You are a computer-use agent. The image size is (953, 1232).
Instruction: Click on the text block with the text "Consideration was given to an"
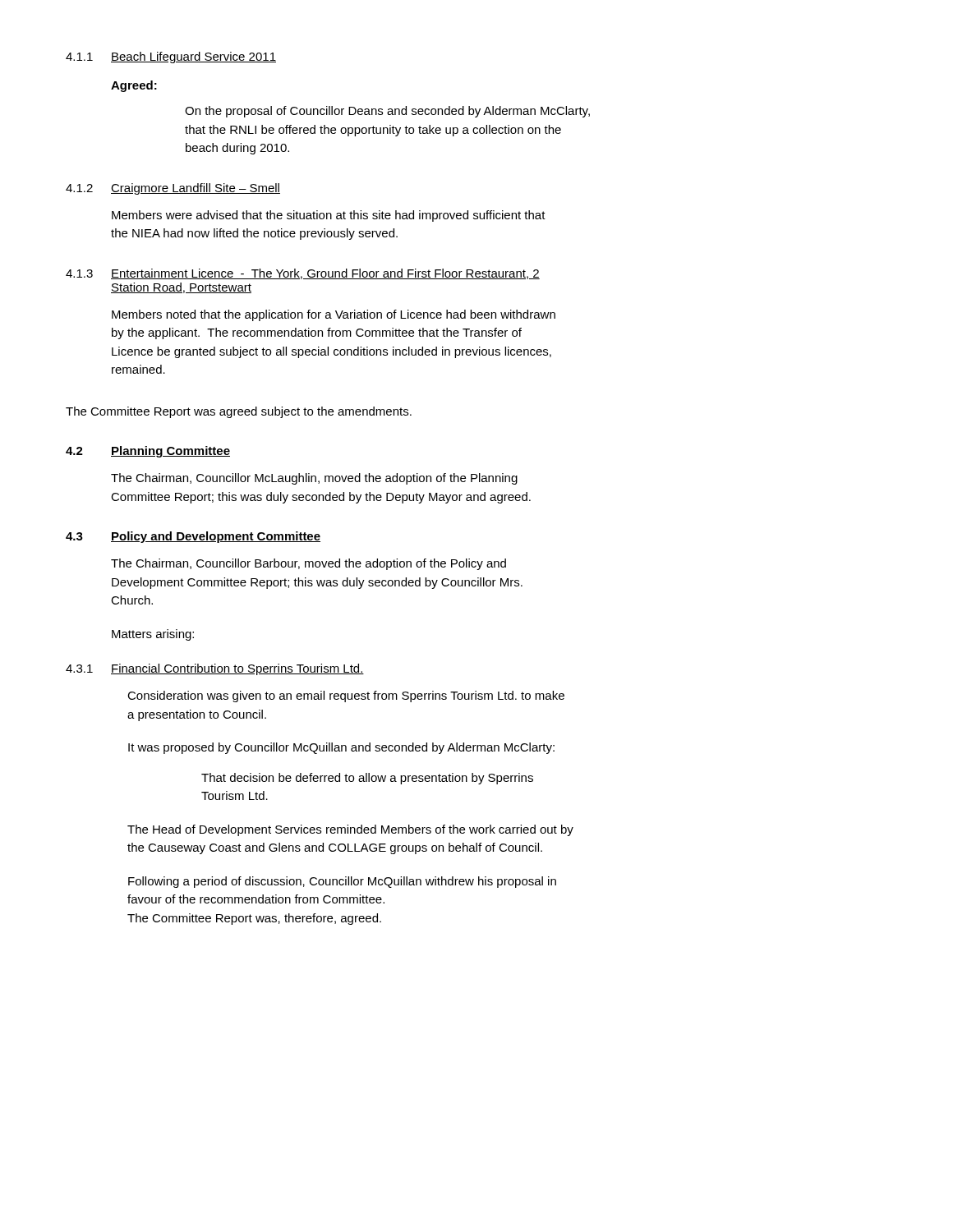pyautogui.click(x=346, y=705)
